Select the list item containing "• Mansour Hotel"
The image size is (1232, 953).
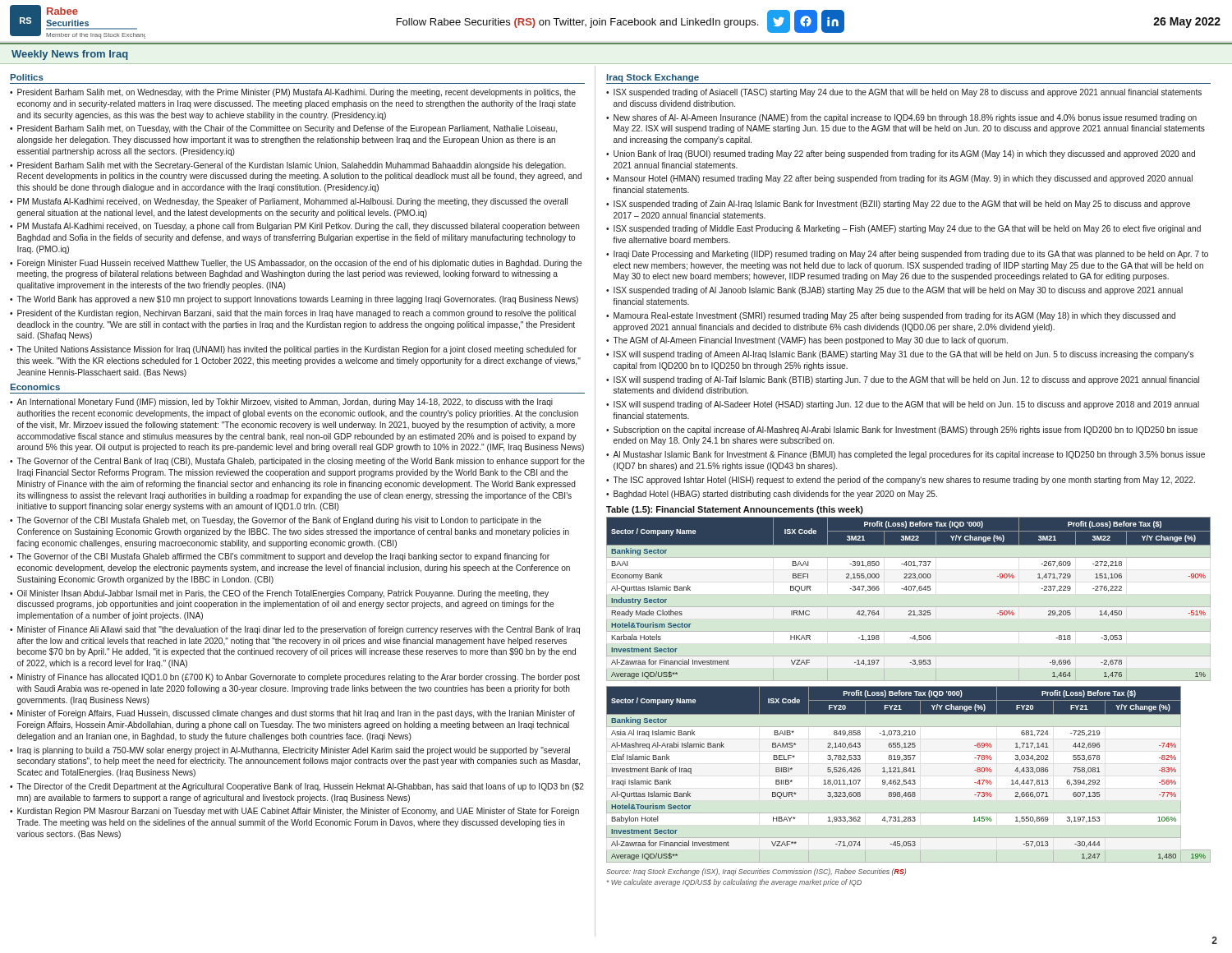click(x=908, y=185)
